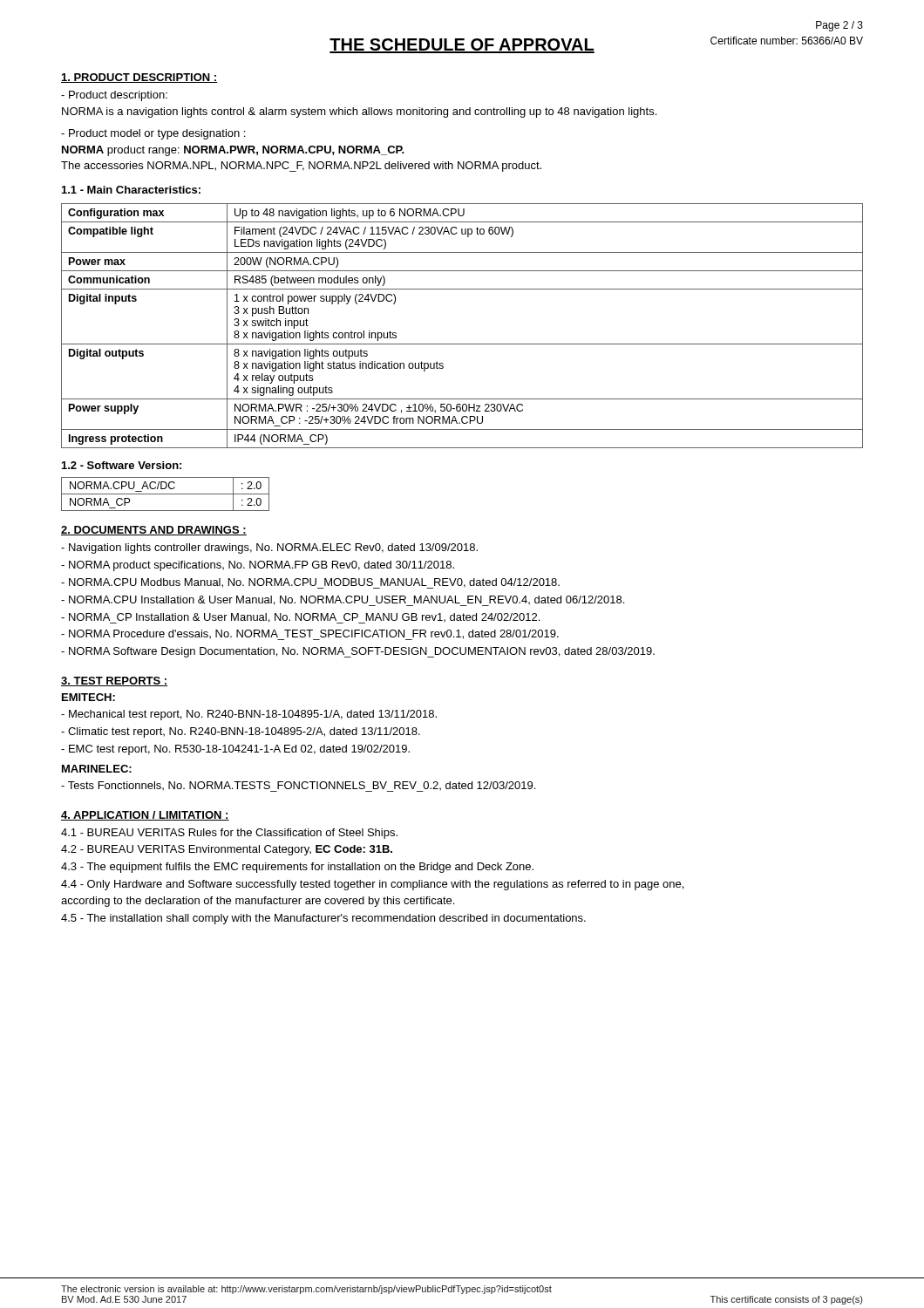924x1308 pixels.
Task: Point to the passage starting "4.2 - BUREAU VERITAS Environmental Category, EC Code:"
Action: (x=227, y=849)
